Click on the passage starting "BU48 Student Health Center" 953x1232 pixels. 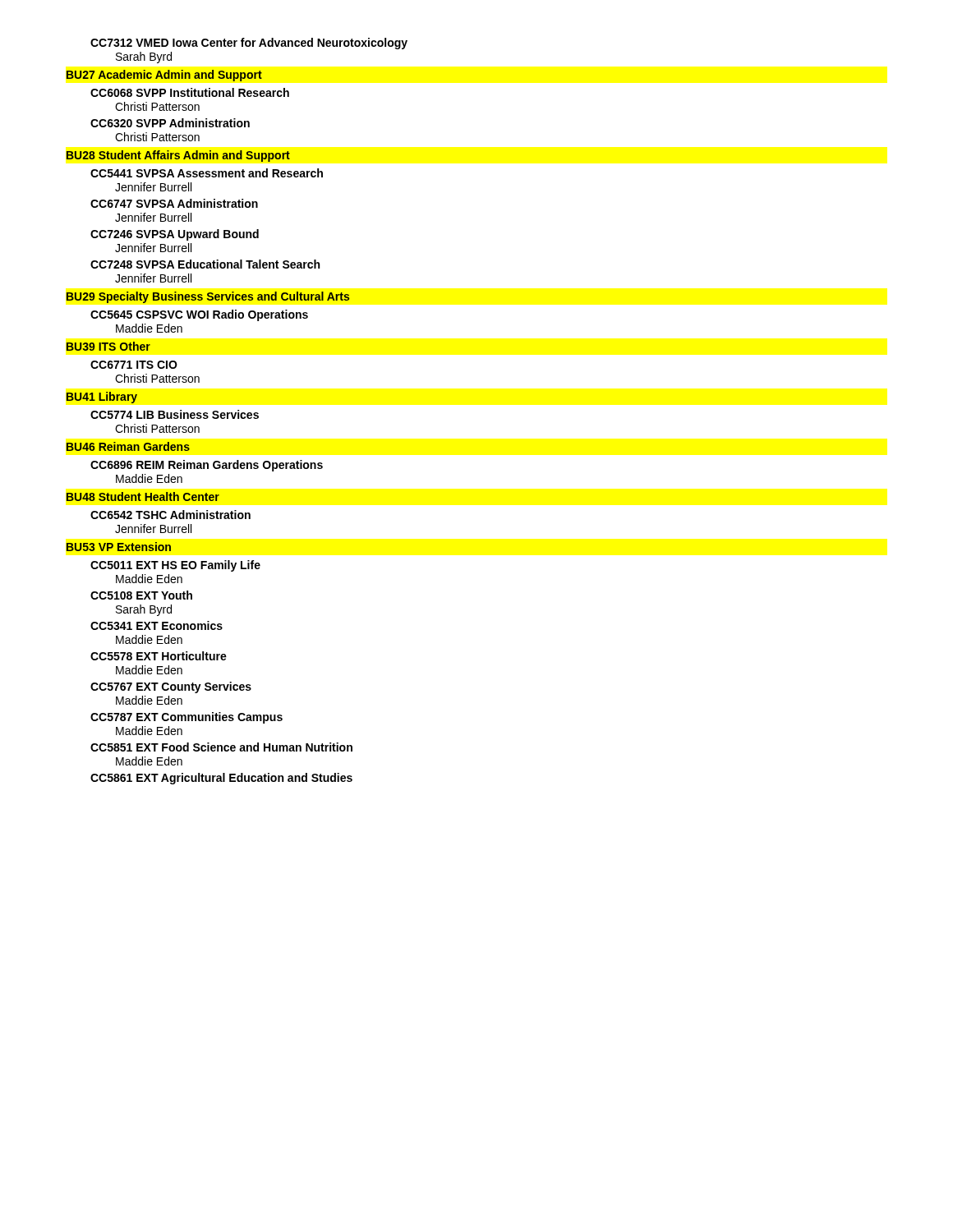tap(143, 496)
